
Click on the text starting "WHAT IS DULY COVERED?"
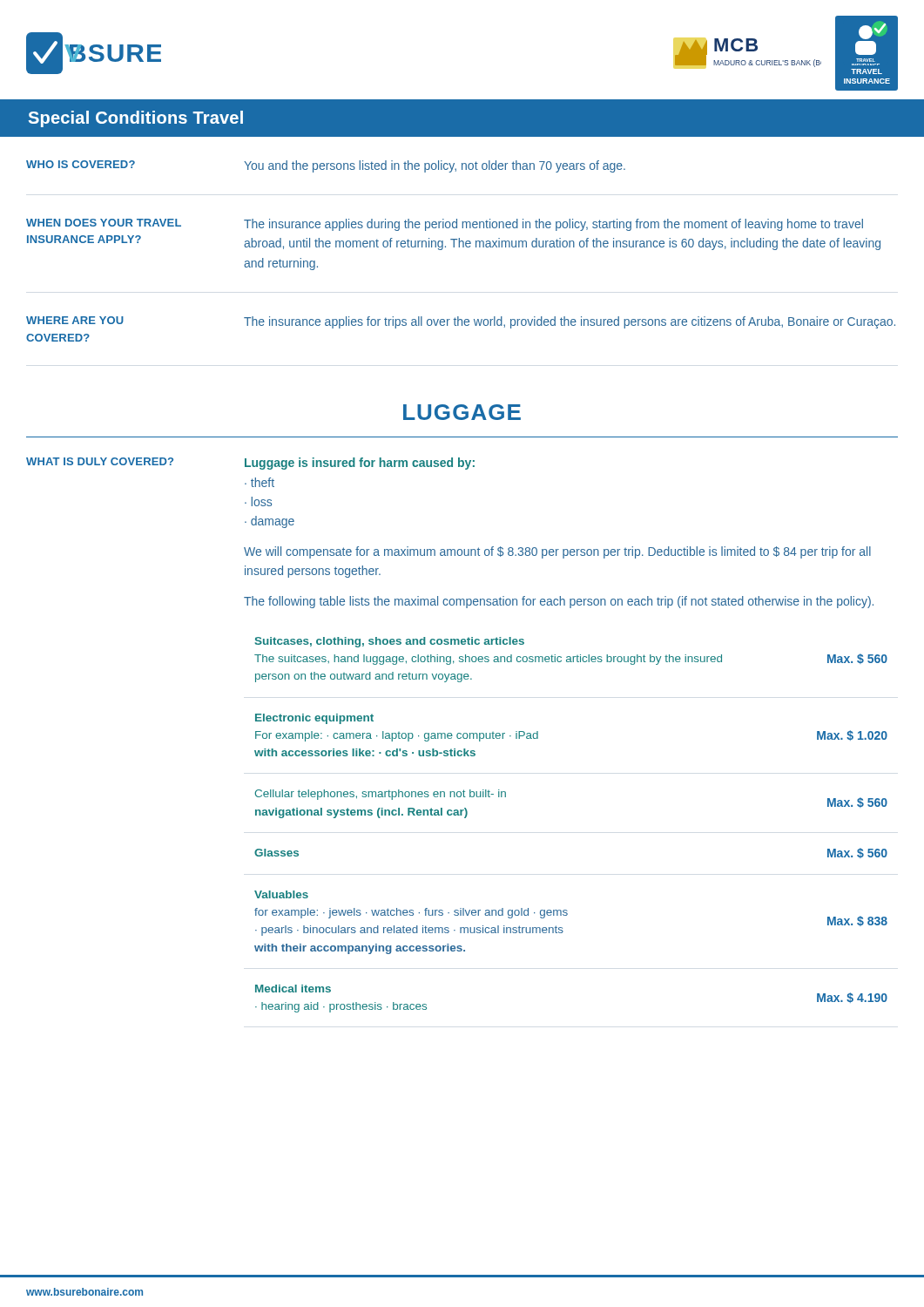click(100, 462)
